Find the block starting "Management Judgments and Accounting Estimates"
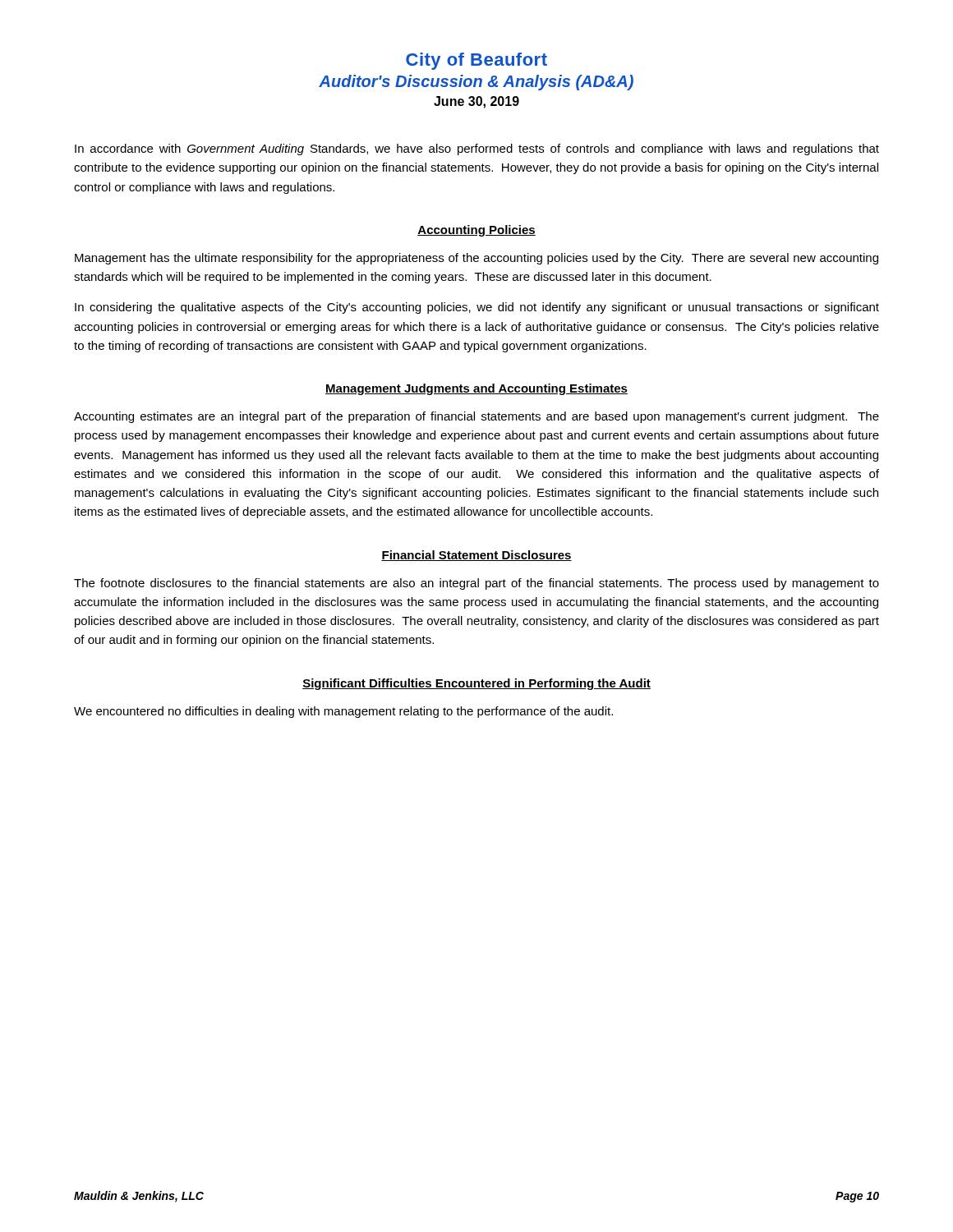The height and width of the screenshot is (1232, 953). 476,388
